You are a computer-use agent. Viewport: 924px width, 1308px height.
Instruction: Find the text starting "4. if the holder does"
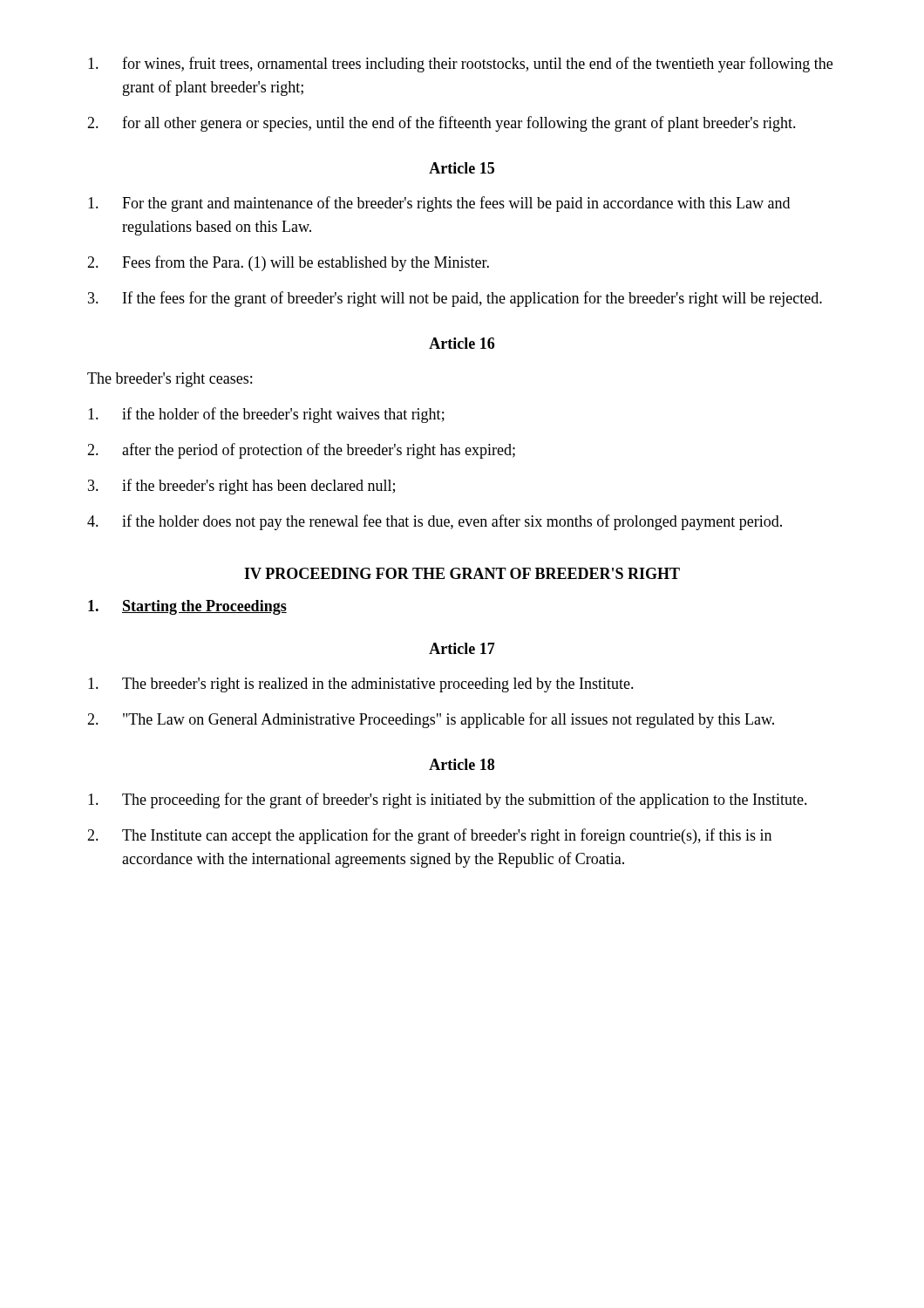coord(462,522)
